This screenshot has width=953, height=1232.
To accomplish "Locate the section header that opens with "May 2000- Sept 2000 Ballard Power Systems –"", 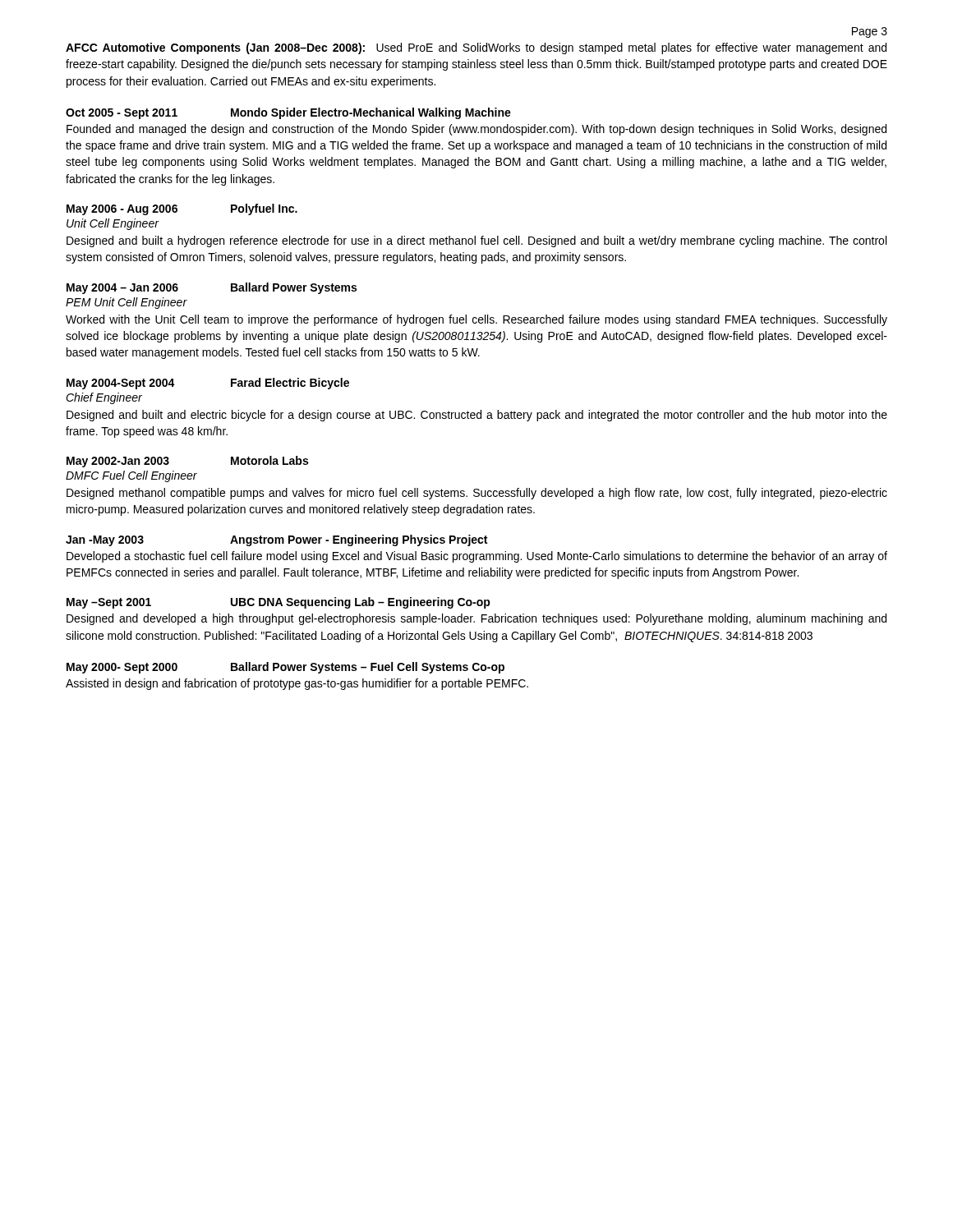I will click(x=285, y=667).
